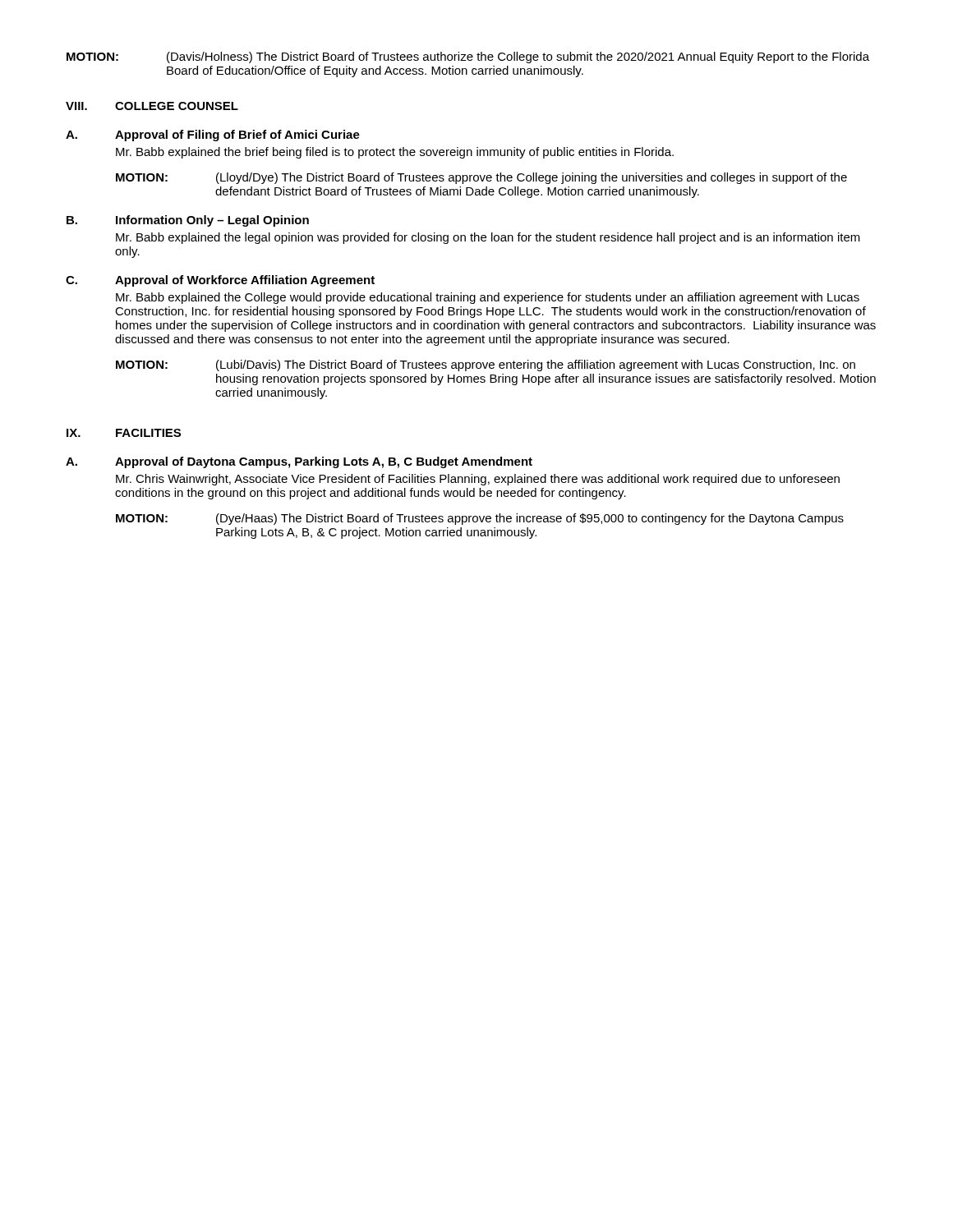This screenshot has width=953, height=1232.
Task: Select the text block with the text "MOTION: (Lloyd/Dye) The"
Action: 501,184
